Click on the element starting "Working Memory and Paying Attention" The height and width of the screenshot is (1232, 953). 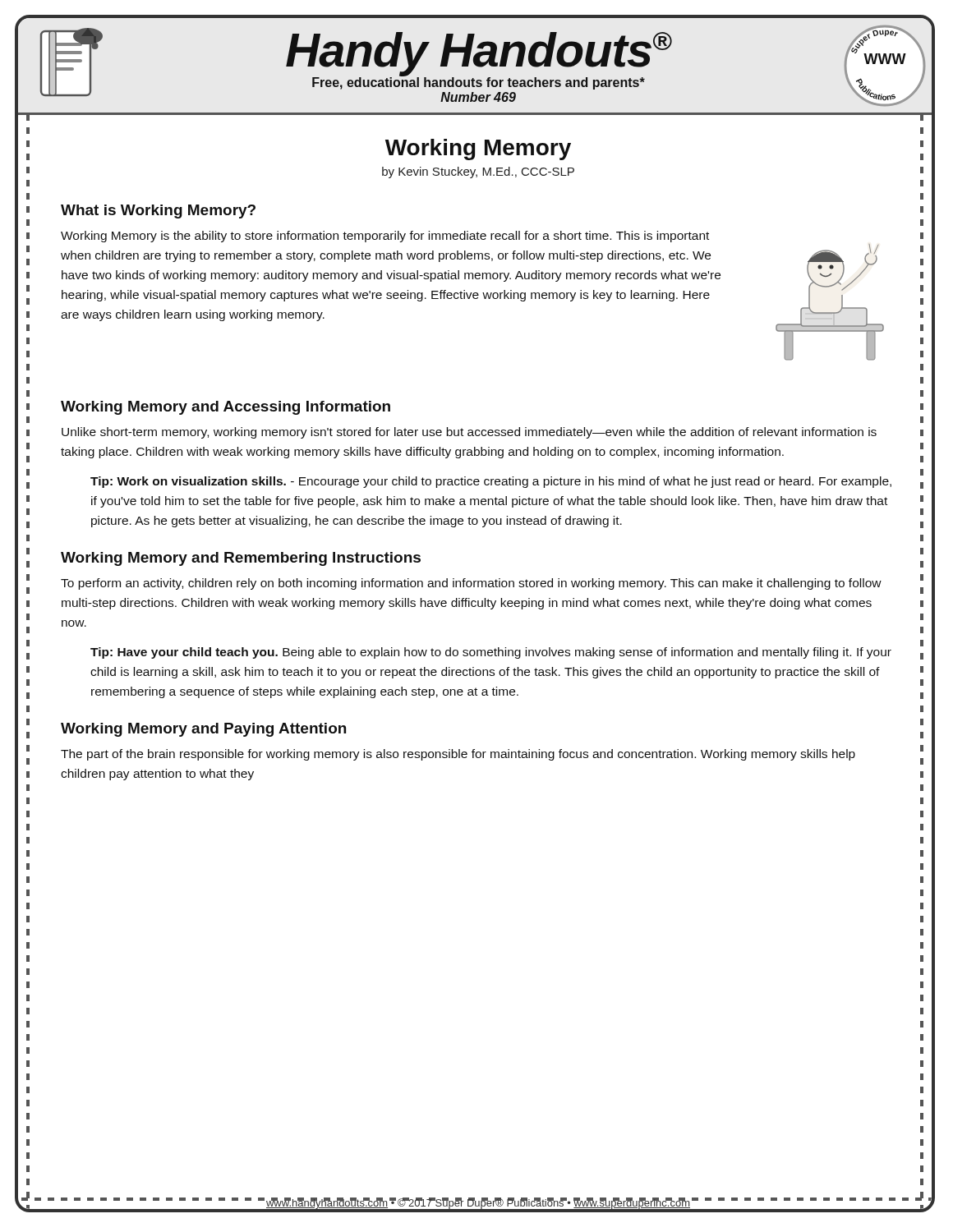[204, 728]
